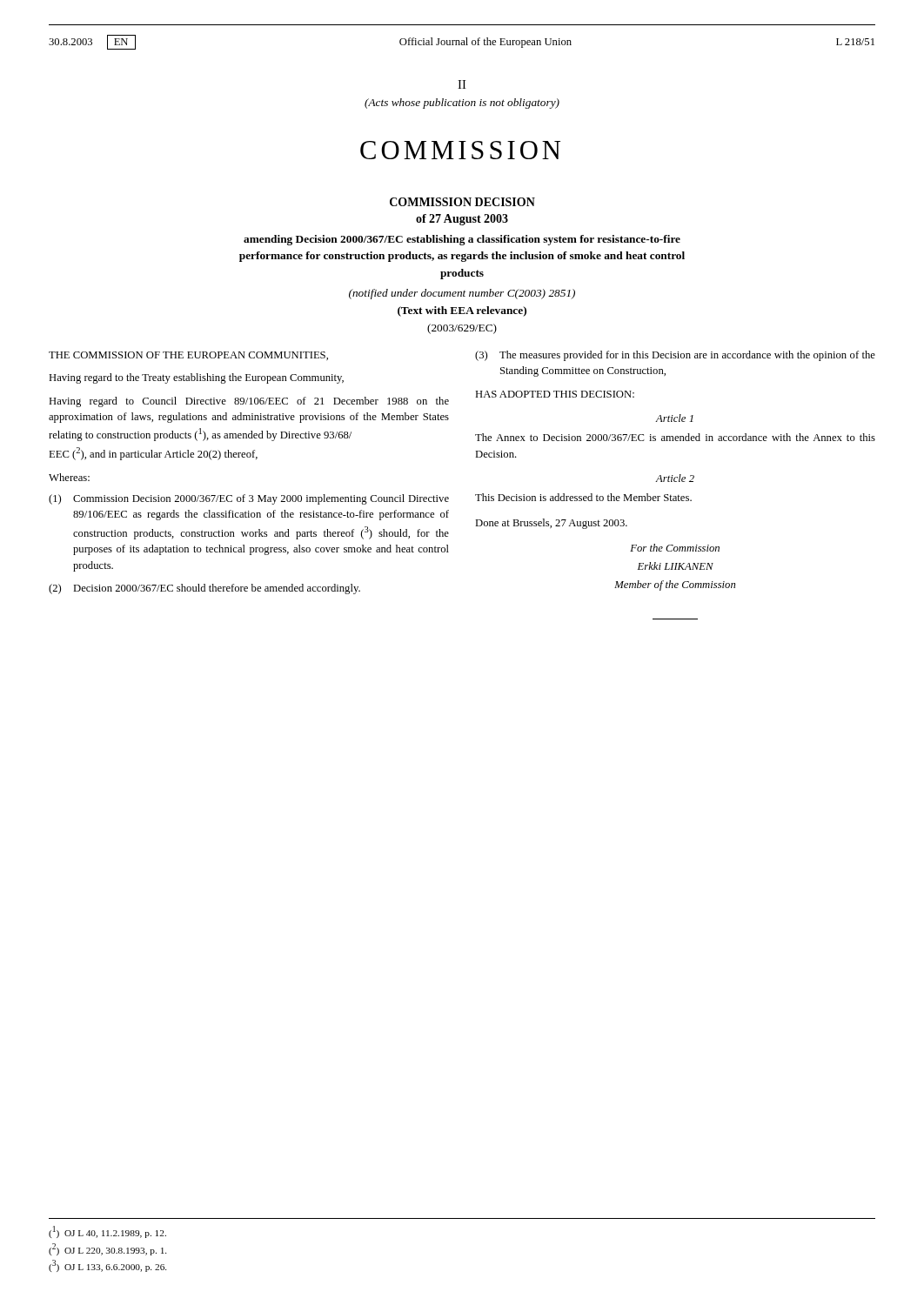Select the text block with the text "This Decision is"

click(x=584, y=498)
